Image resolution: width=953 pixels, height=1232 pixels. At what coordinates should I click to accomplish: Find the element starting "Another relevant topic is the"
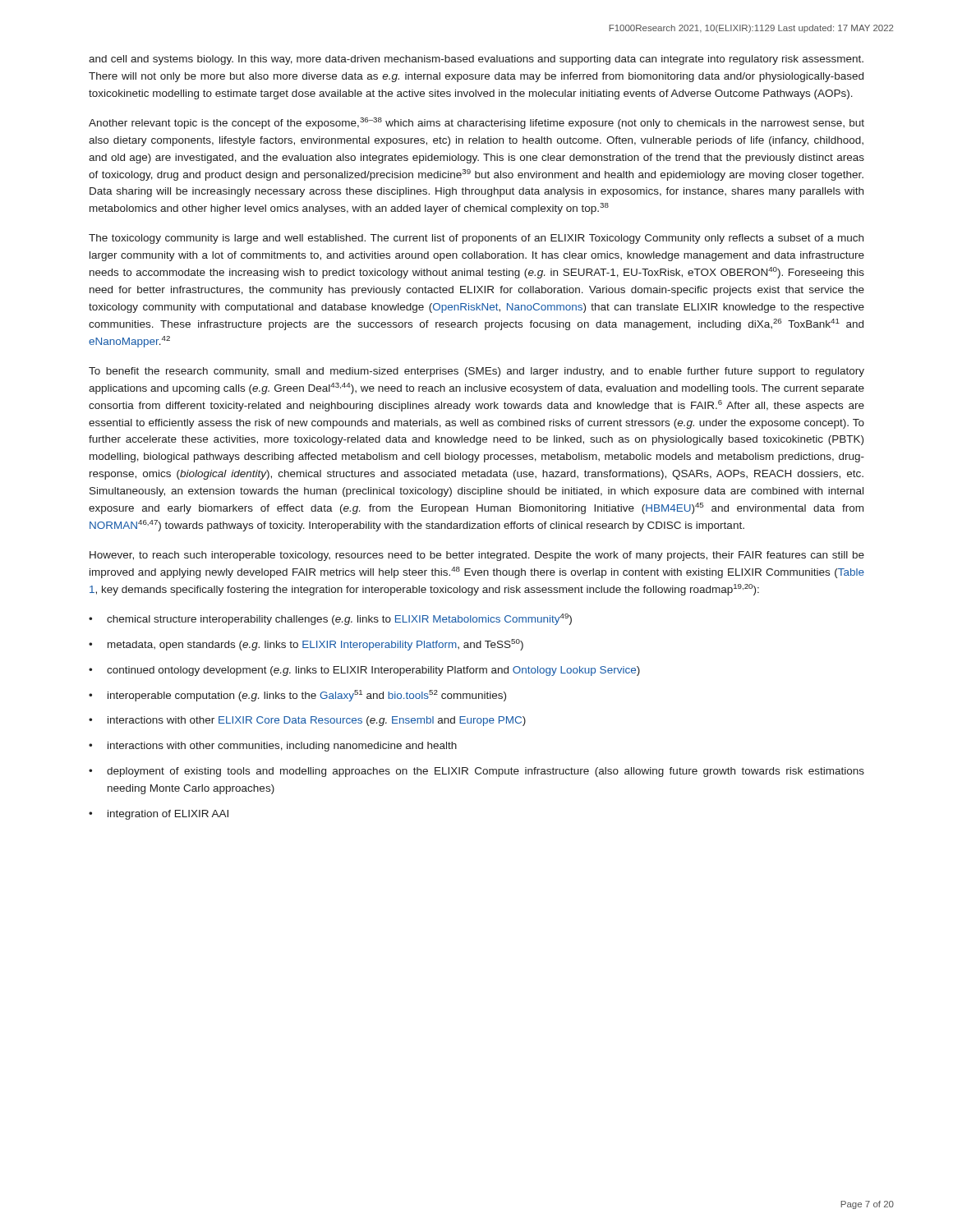click(476, 165)
